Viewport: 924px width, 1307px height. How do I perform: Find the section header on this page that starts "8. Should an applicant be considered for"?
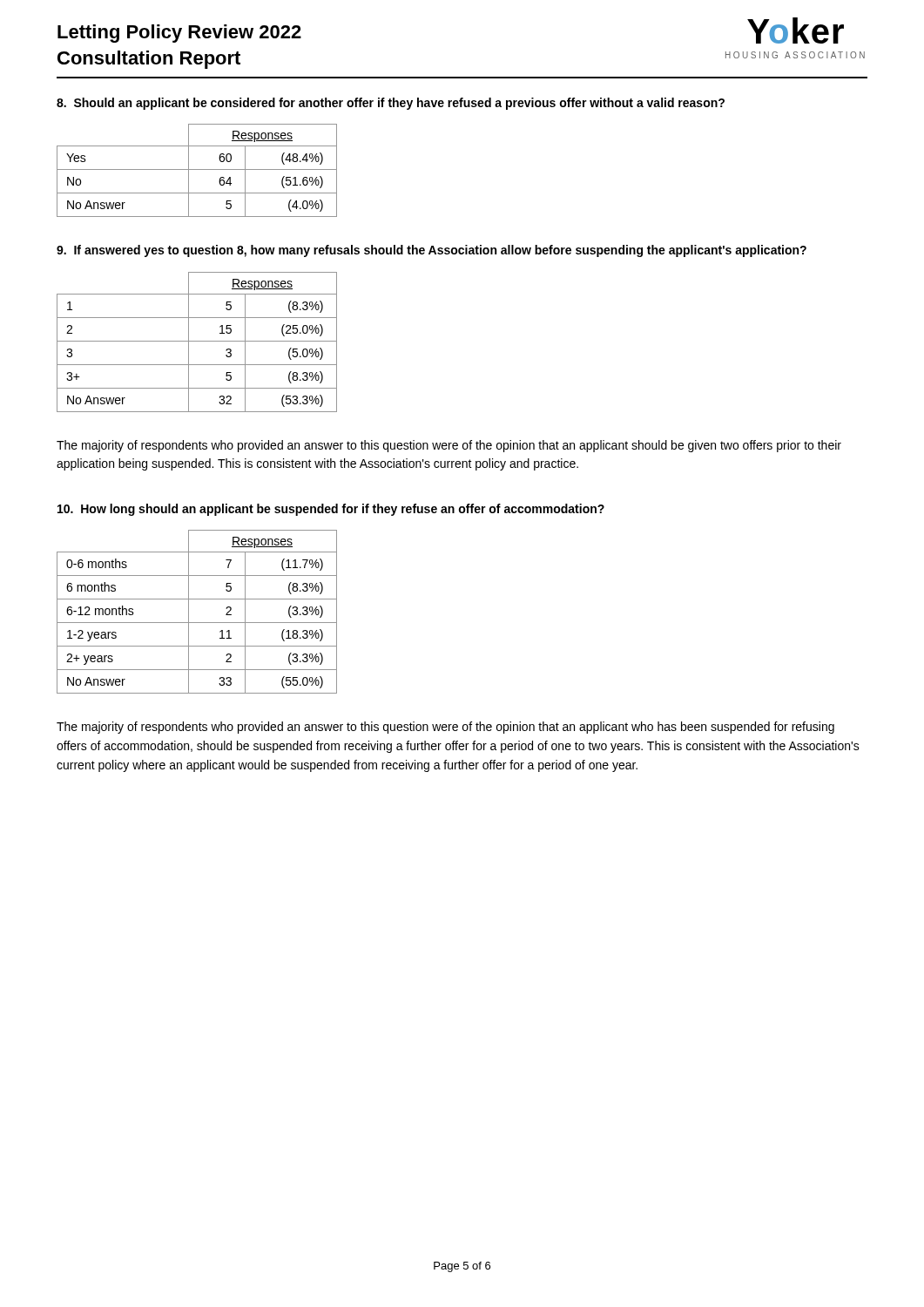point(391,103)
